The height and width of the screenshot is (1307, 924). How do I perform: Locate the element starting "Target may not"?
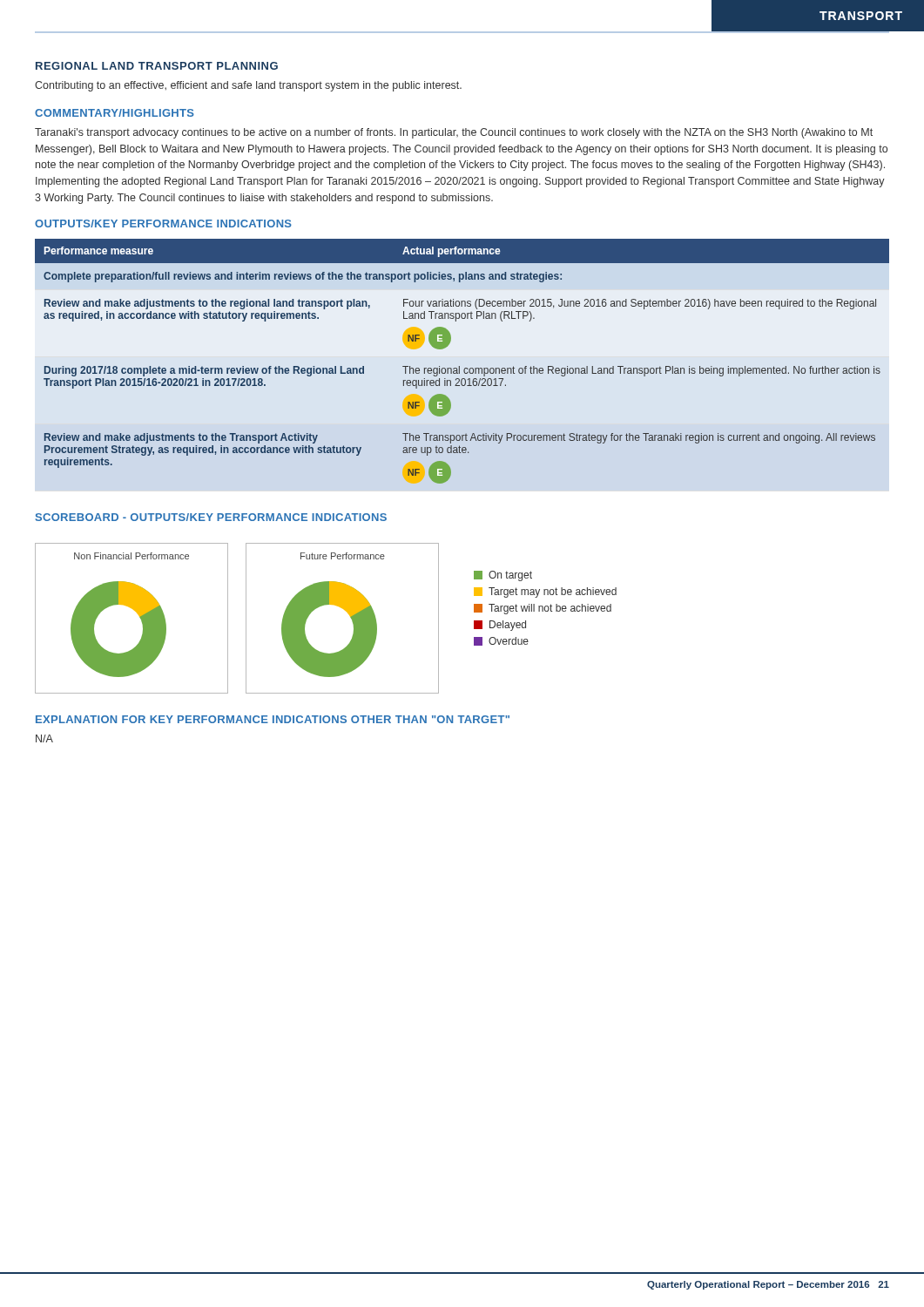pos(545,591)
